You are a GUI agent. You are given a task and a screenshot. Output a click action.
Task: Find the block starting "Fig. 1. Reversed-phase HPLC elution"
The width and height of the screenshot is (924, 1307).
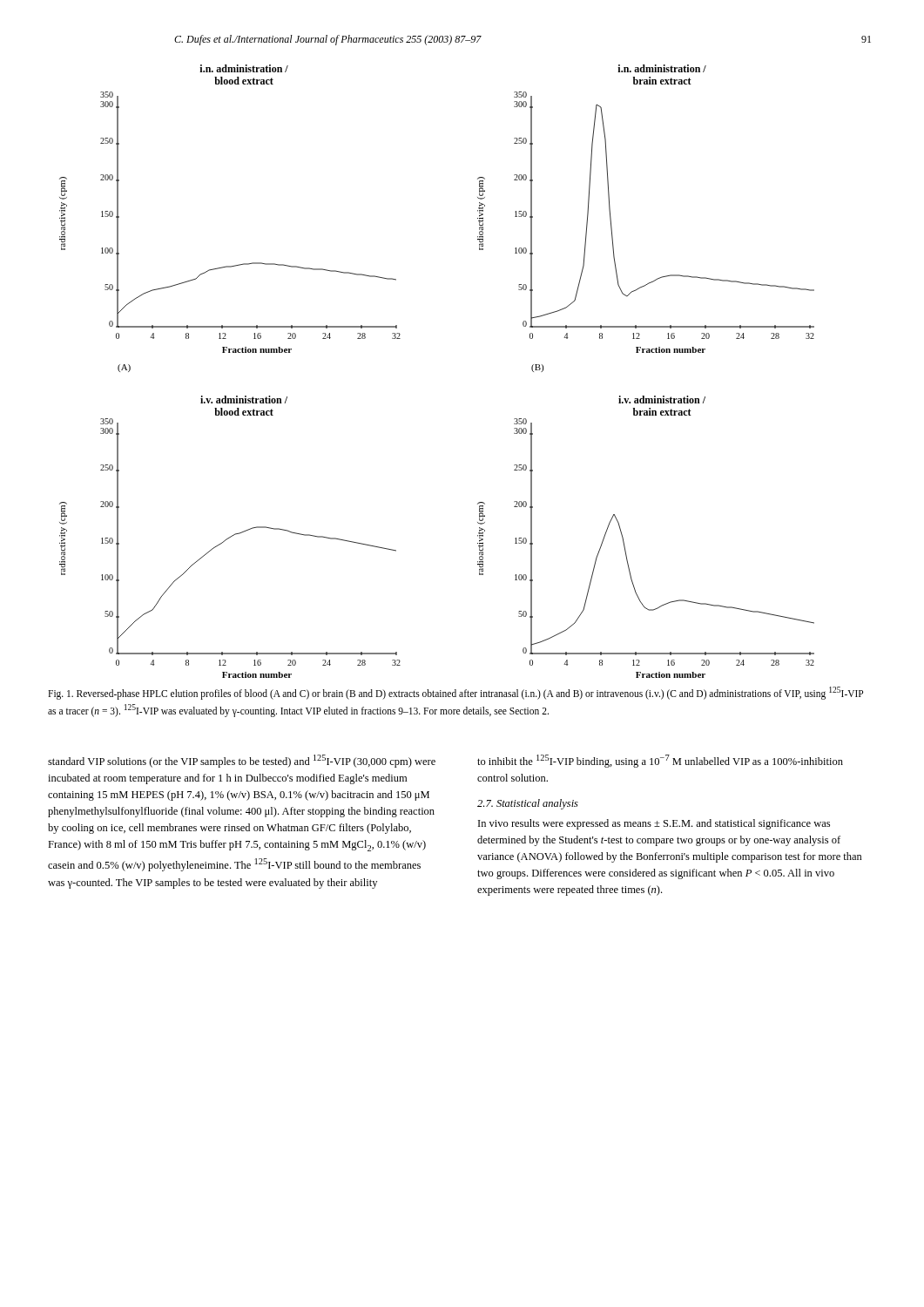point(456,700)
